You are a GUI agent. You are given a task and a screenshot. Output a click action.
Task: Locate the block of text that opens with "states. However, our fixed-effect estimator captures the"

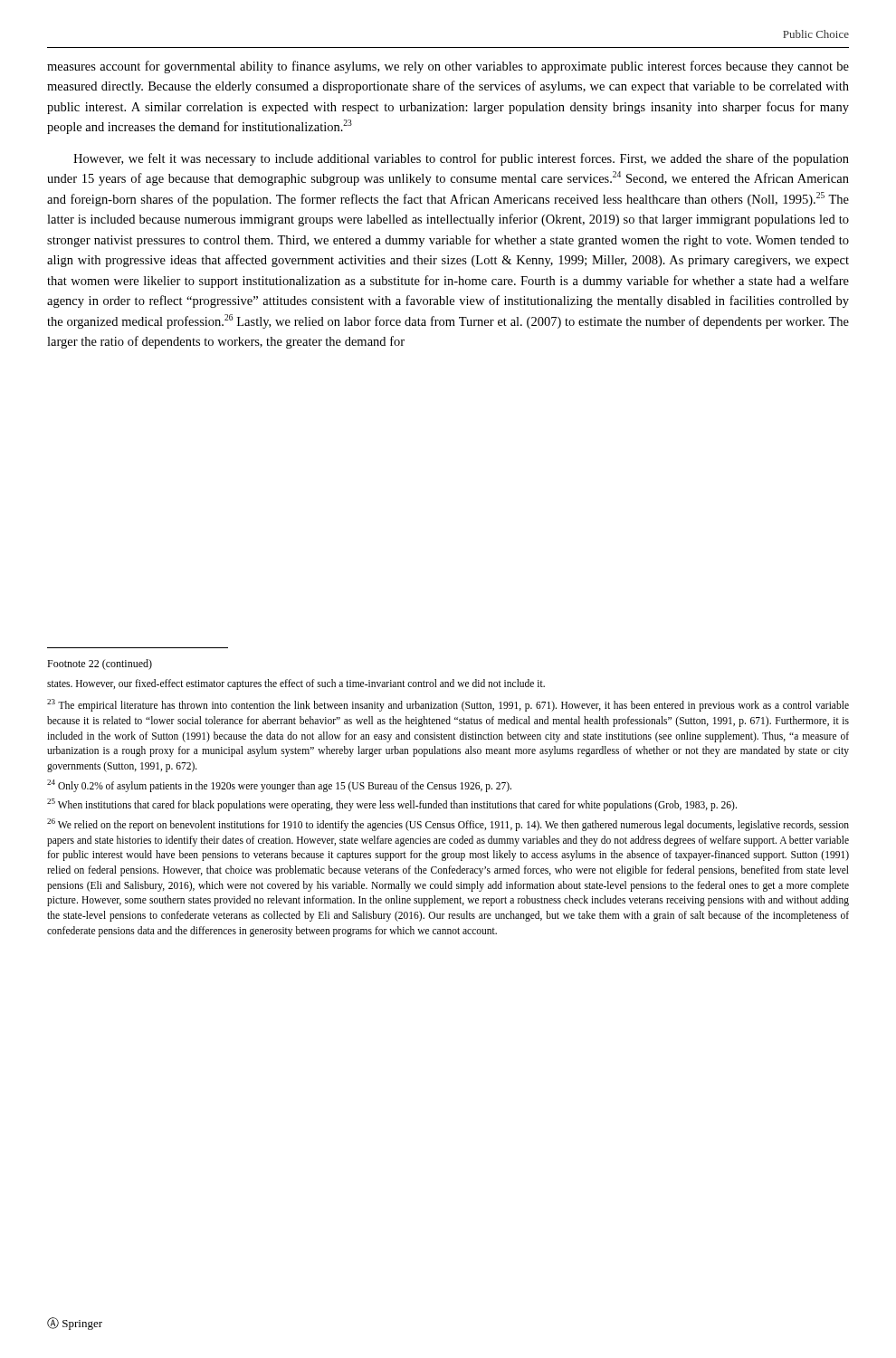(296, 683)
